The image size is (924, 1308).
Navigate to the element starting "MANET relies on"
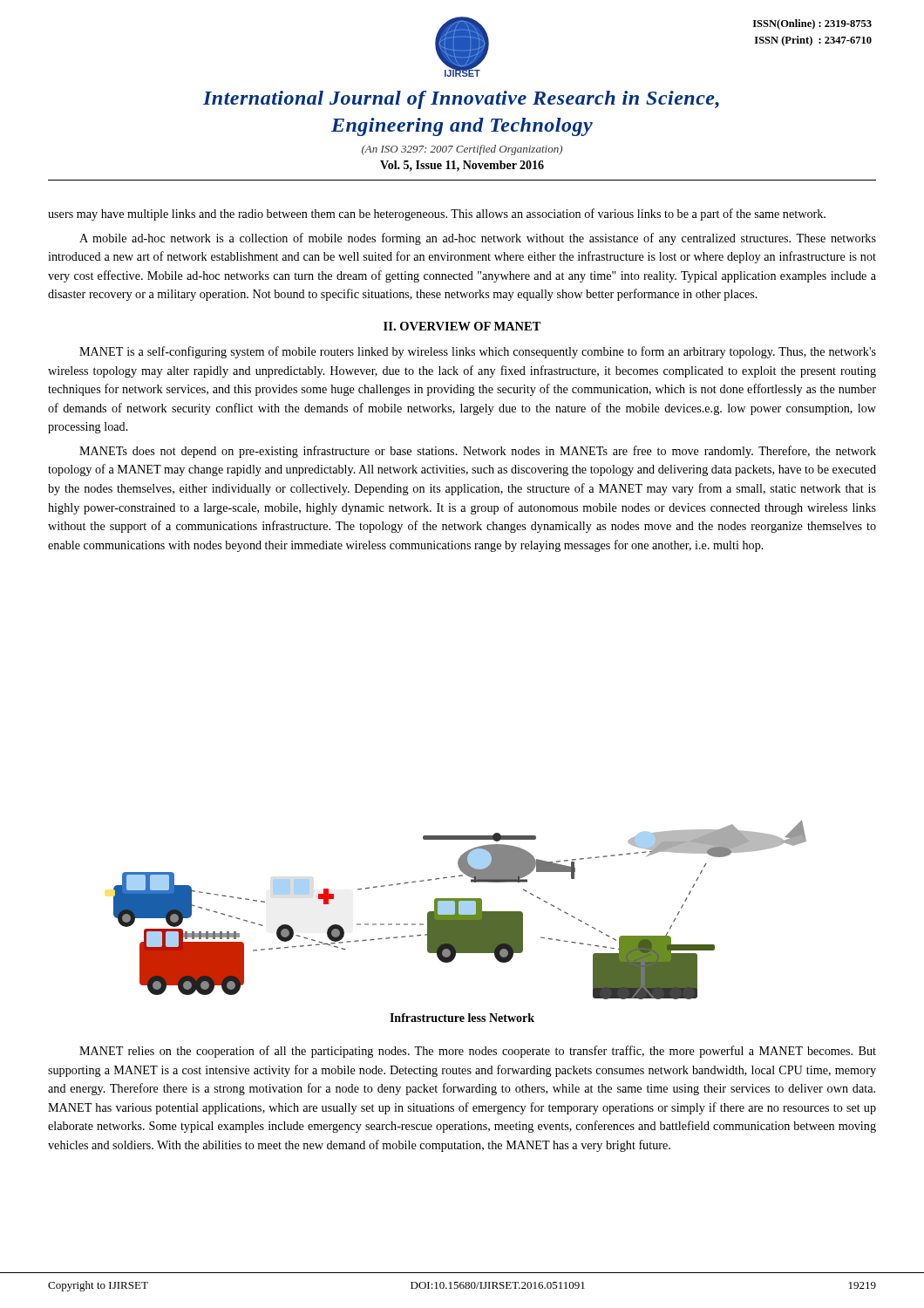[462, 1098]
